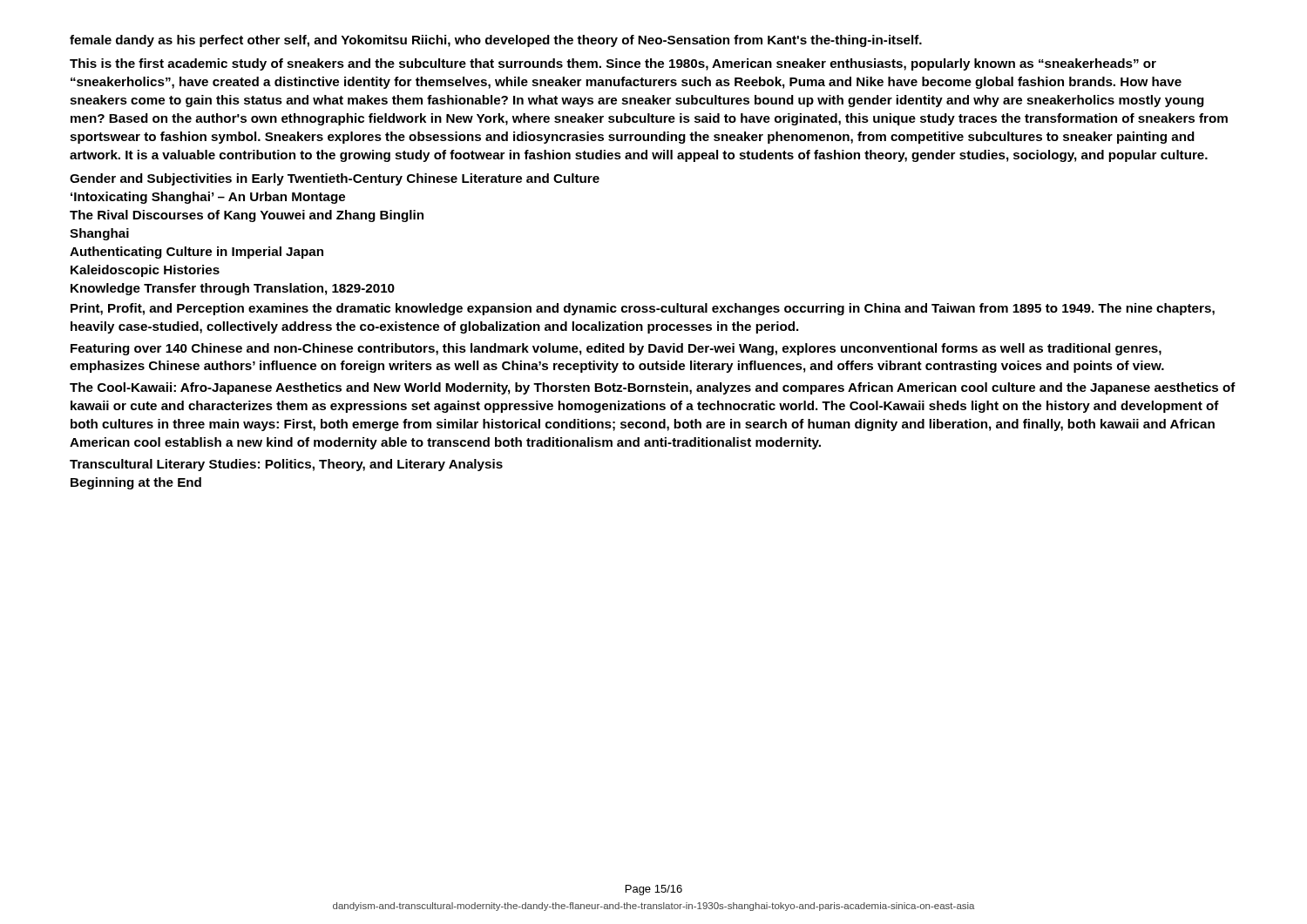This screenshot has height=924, width=1307.
Task: Where does it say "Authenticating Culture in Imperial Japan"?
Action: coord(197,251)
